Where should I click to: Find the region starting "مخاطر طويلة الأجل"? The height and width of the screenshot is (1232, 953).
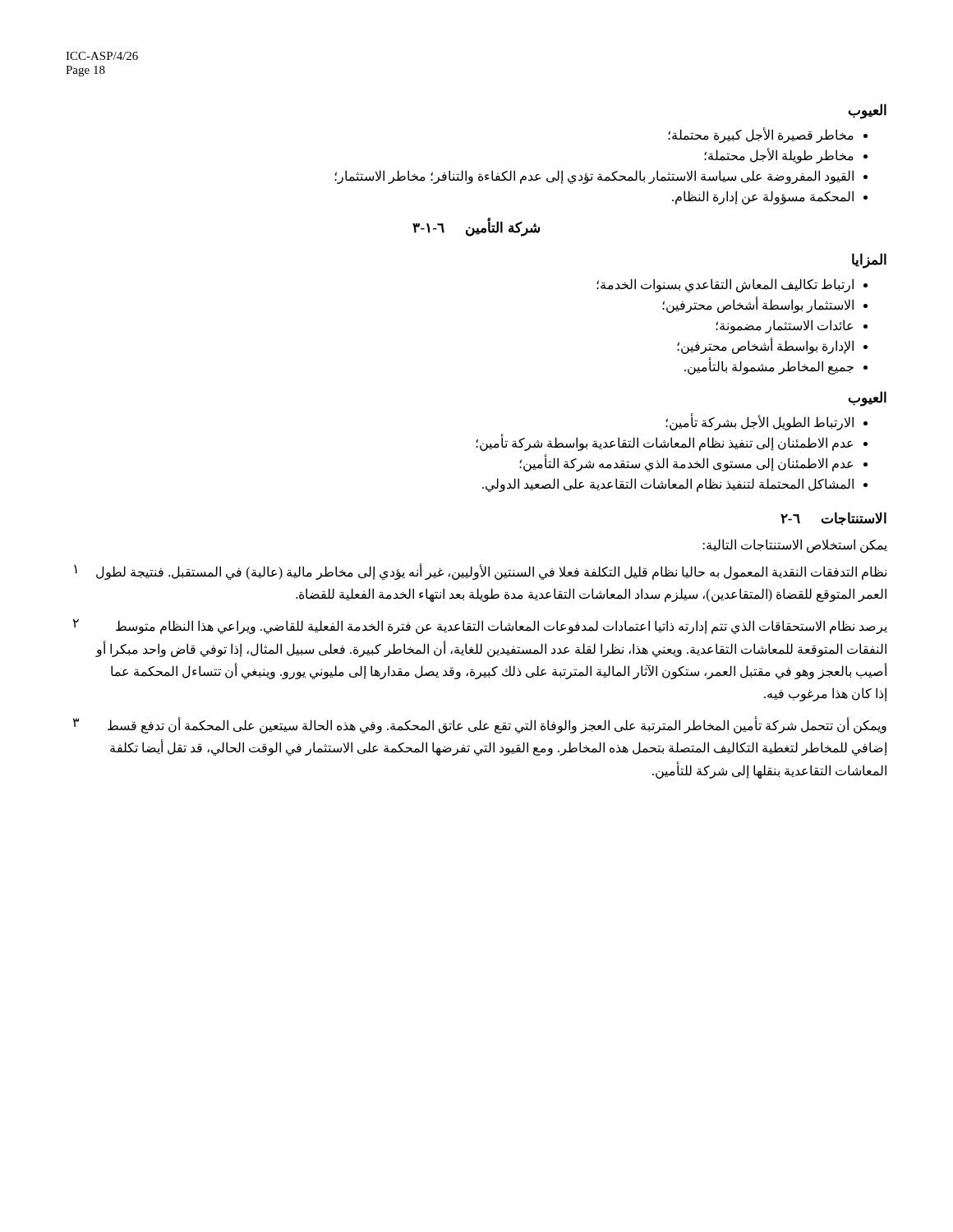[779, 156]
